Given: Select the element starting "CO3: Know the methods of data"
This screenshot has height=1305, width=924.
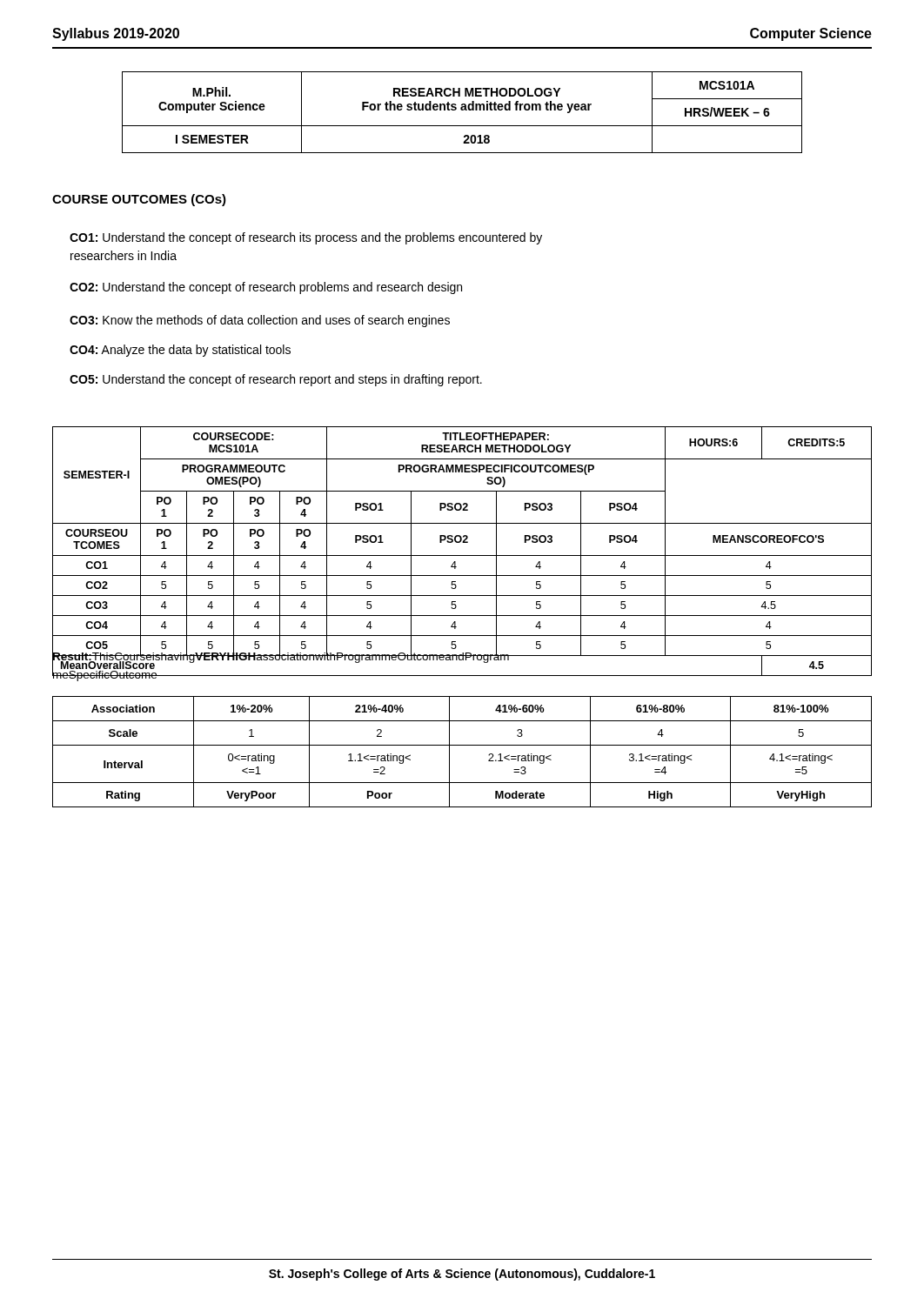Looking at the screenshot, I should [x=260, y=321].
